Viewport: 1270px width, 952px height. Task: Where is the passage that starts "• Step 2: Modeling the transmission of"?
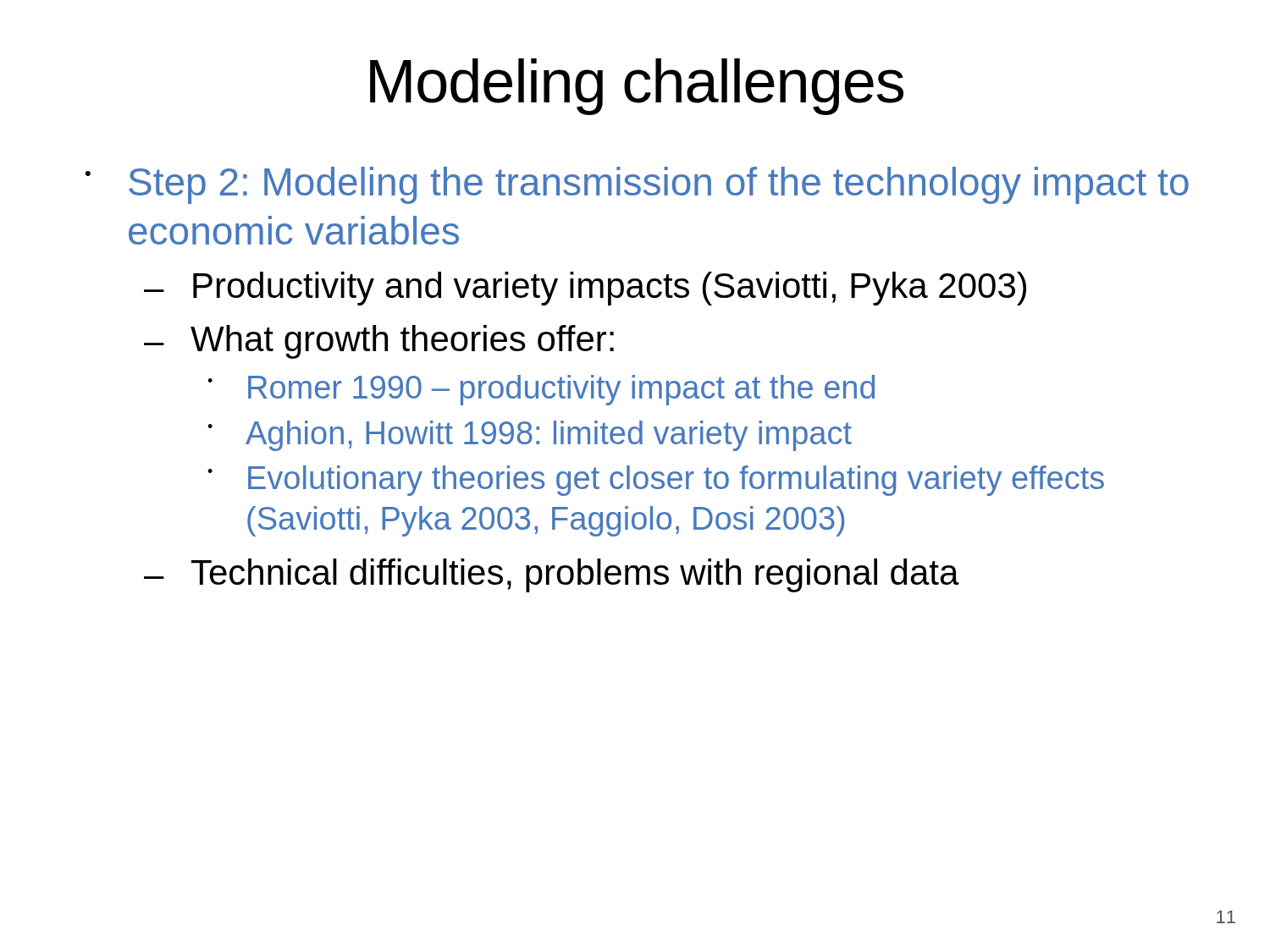(x=644, y=381)
